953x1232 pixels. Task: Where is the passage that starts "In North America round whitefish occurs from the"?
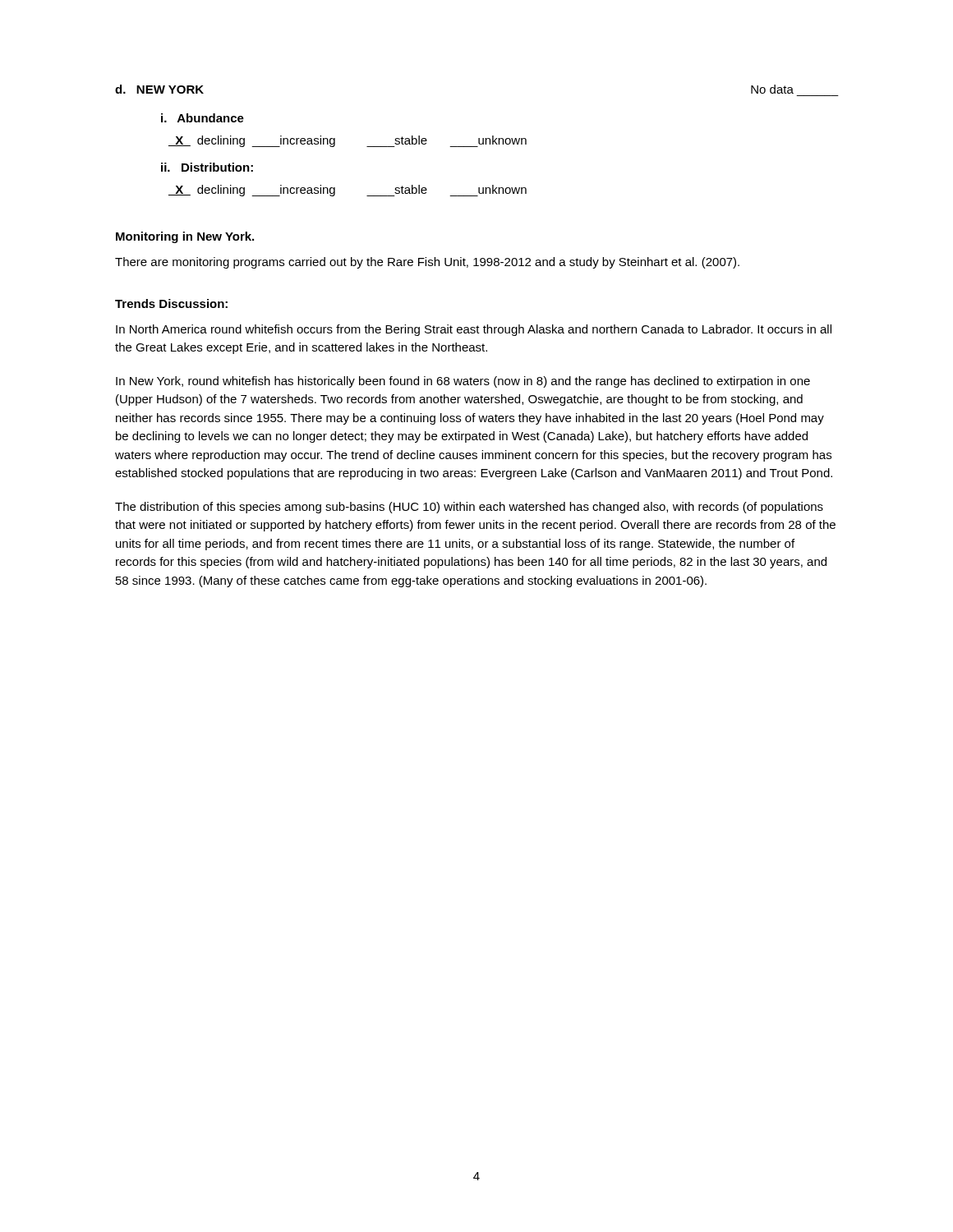(x=474, y=338)
